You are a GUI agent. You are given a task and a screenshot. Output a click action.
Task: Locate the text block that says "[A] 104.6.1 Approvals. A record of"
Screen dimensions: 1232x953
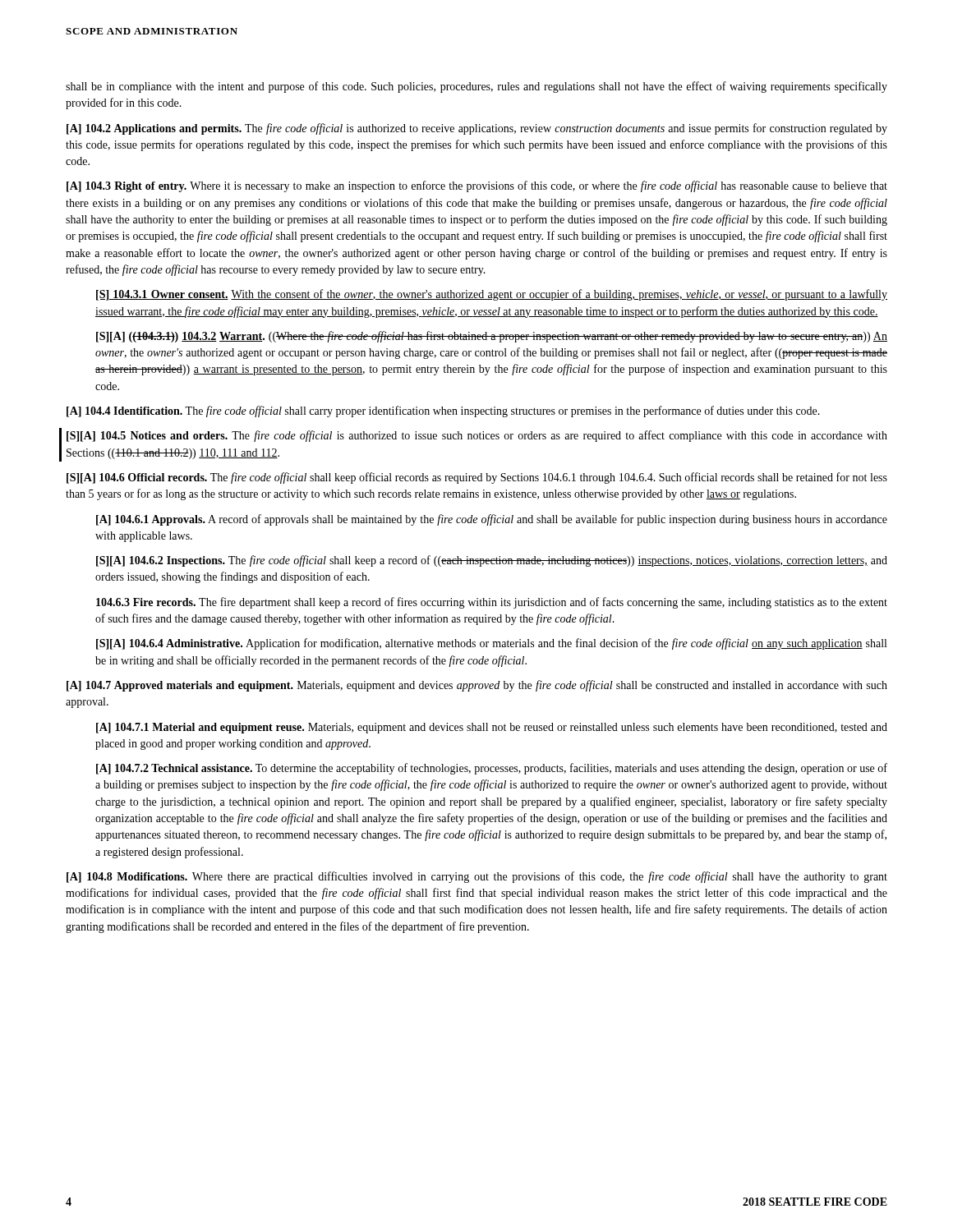[x=491, y=528]
